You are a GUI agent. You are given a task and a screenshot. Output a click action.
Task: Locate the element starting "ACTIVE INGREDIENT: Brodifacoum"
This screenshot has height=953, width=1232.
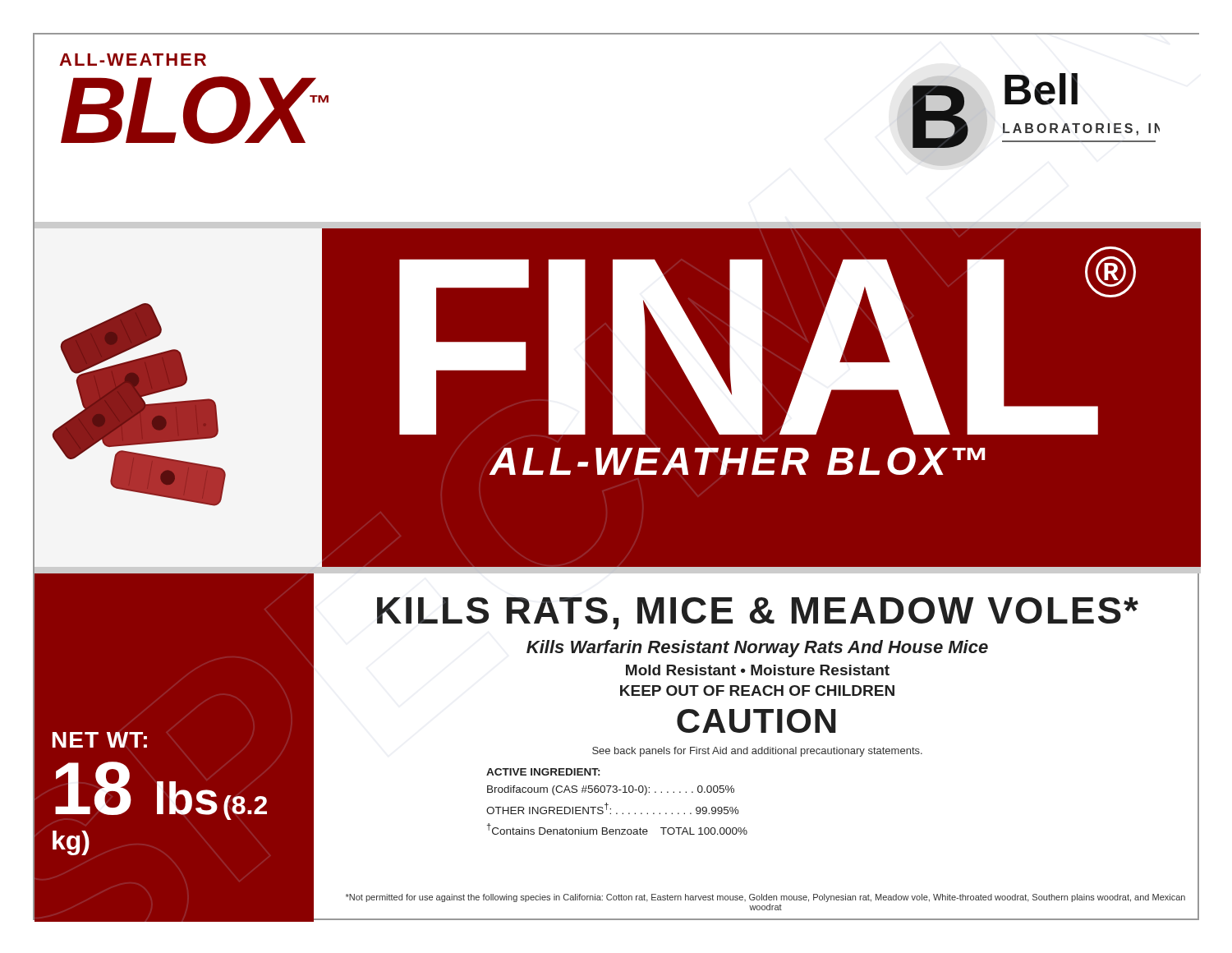coord(617,801)
